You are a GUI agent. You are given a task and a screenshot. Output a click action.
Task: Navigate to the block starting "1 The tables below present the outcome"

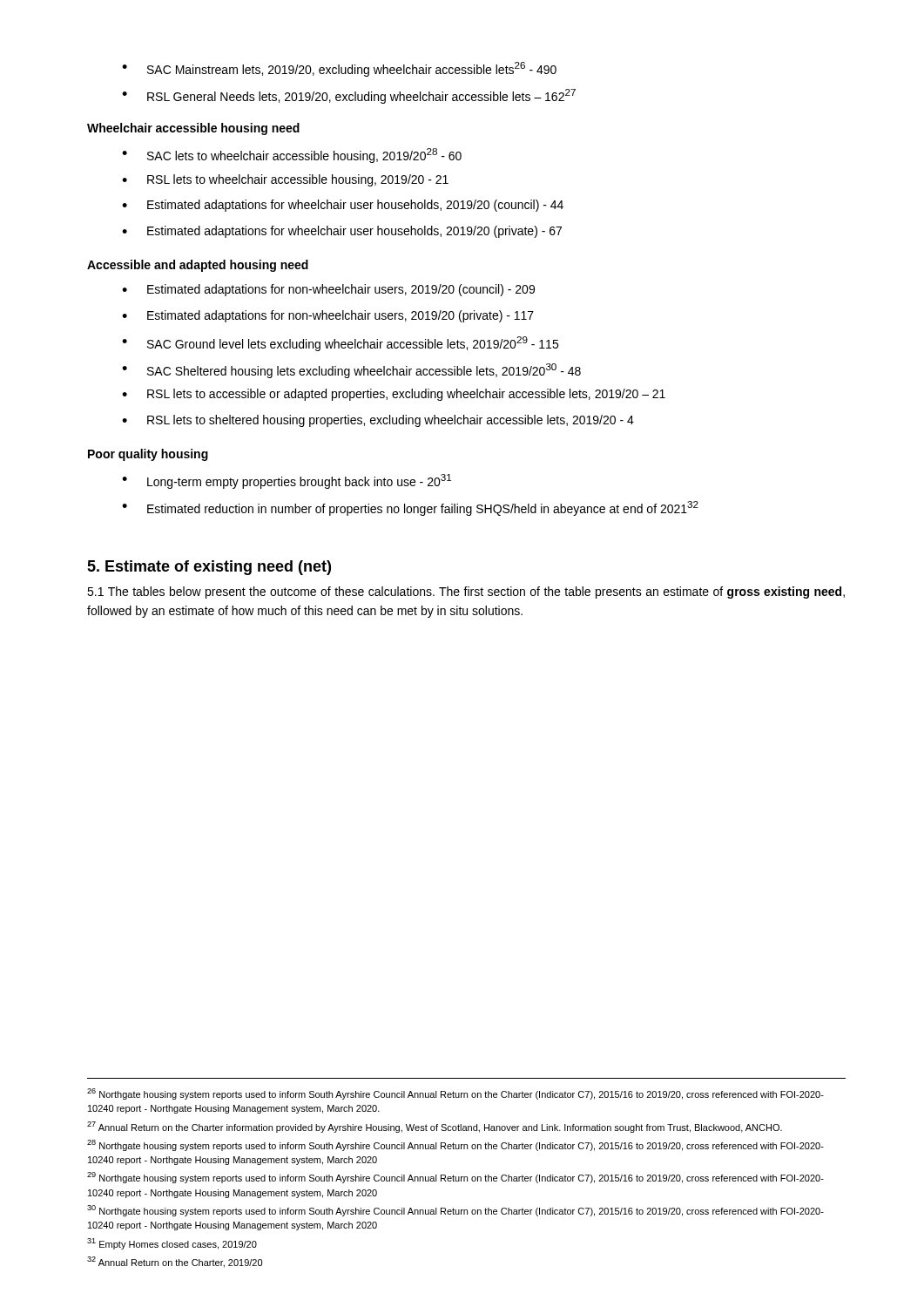click(466, 601)
